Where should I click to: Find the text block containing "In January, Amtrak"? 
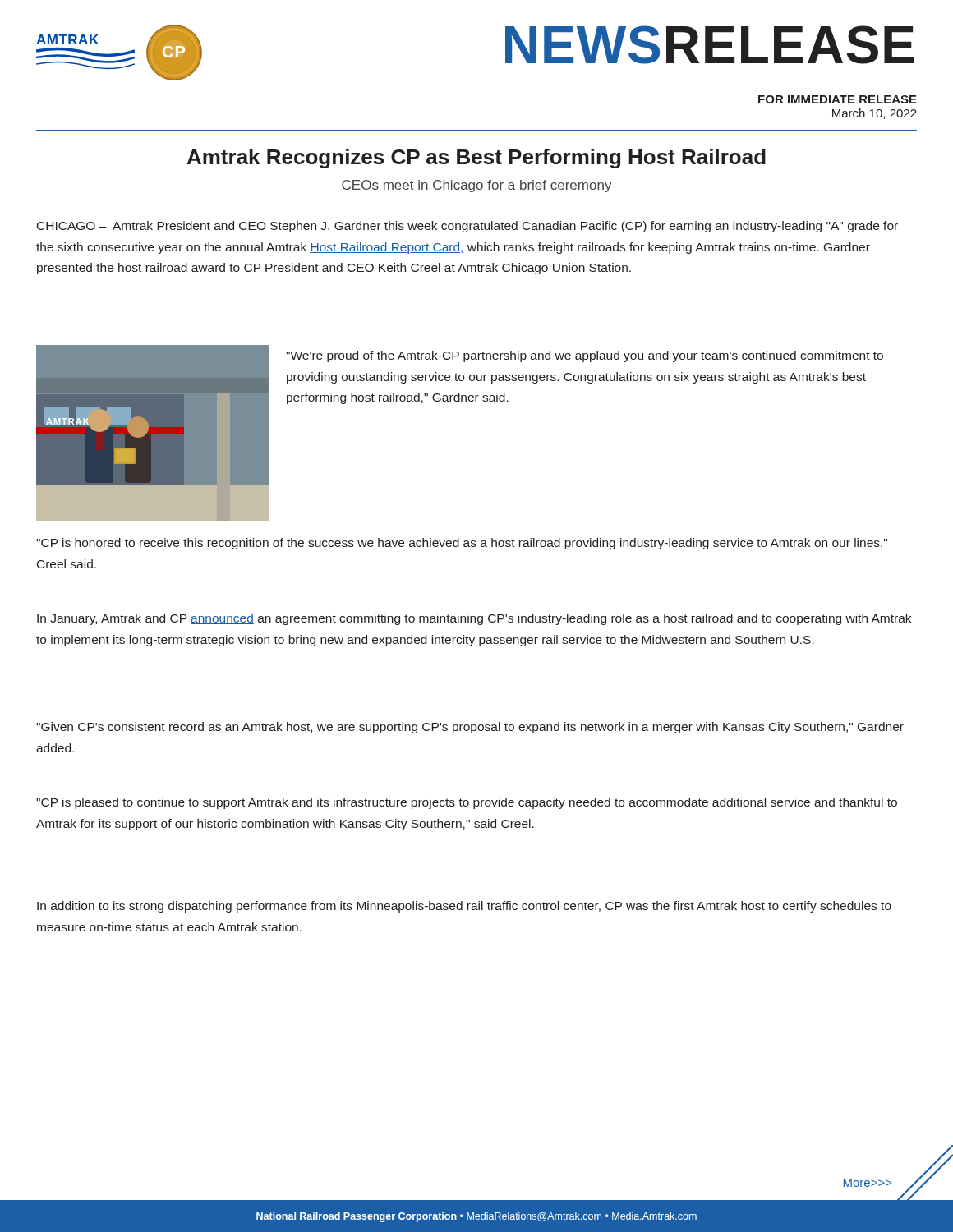point(474,629)
